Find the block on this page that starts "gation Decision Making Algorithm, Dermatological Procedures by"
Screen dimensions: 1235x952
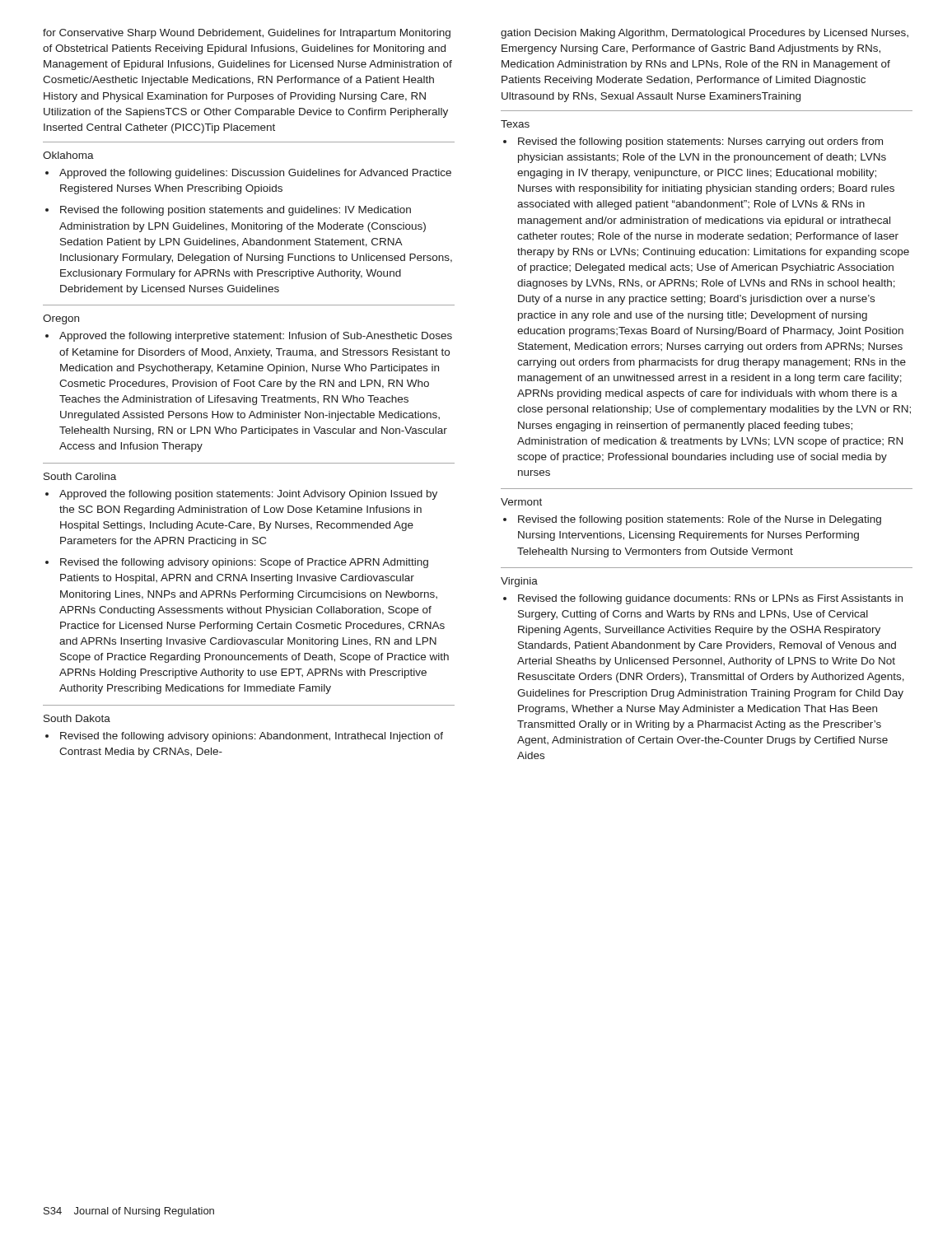pos(705,64)
